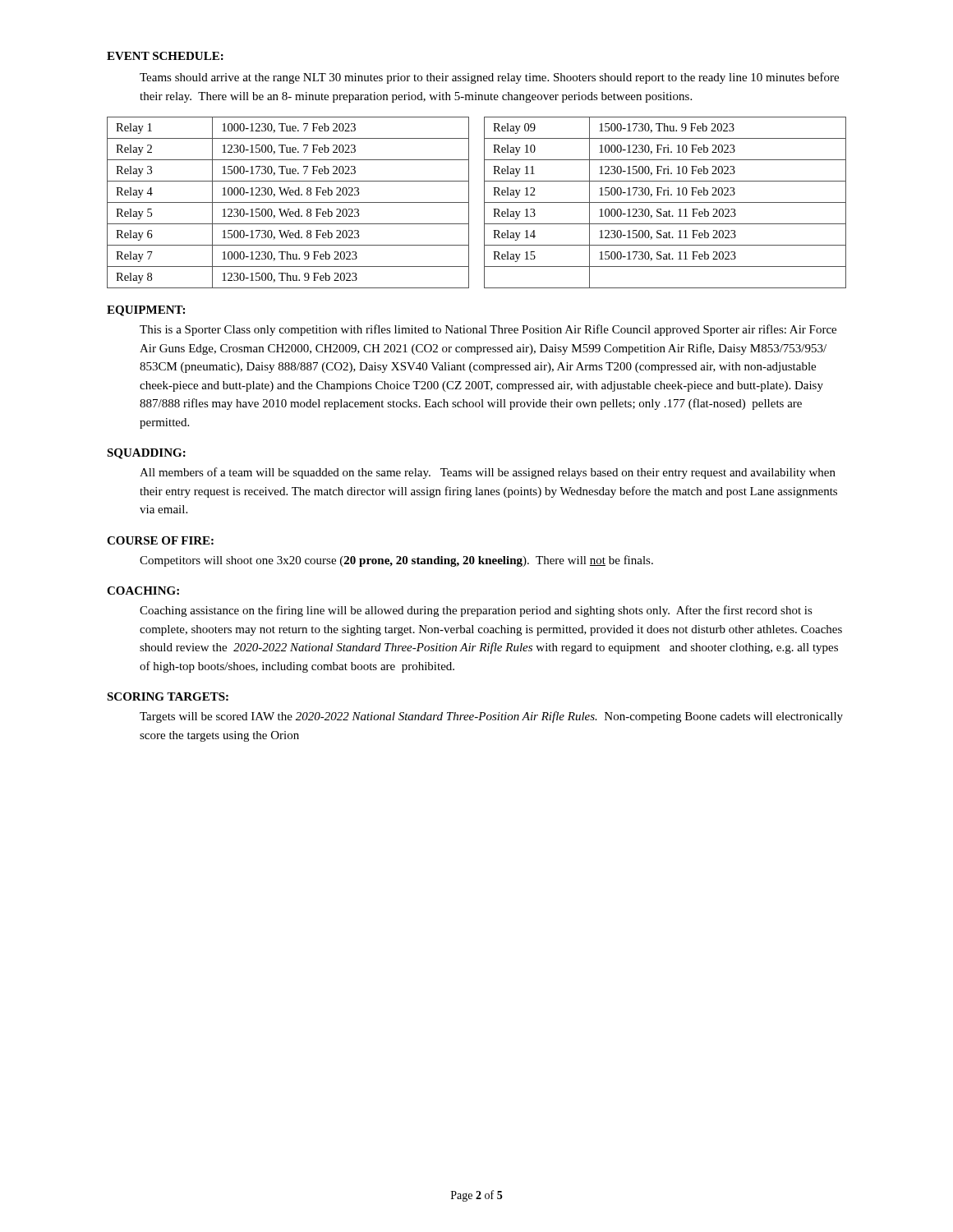Where is the passage that starts "Targets will be scored IAW the 2020-2022 National"?
Image resolution: width=953 pixels, height=1232 pixels.
point(491,725)
